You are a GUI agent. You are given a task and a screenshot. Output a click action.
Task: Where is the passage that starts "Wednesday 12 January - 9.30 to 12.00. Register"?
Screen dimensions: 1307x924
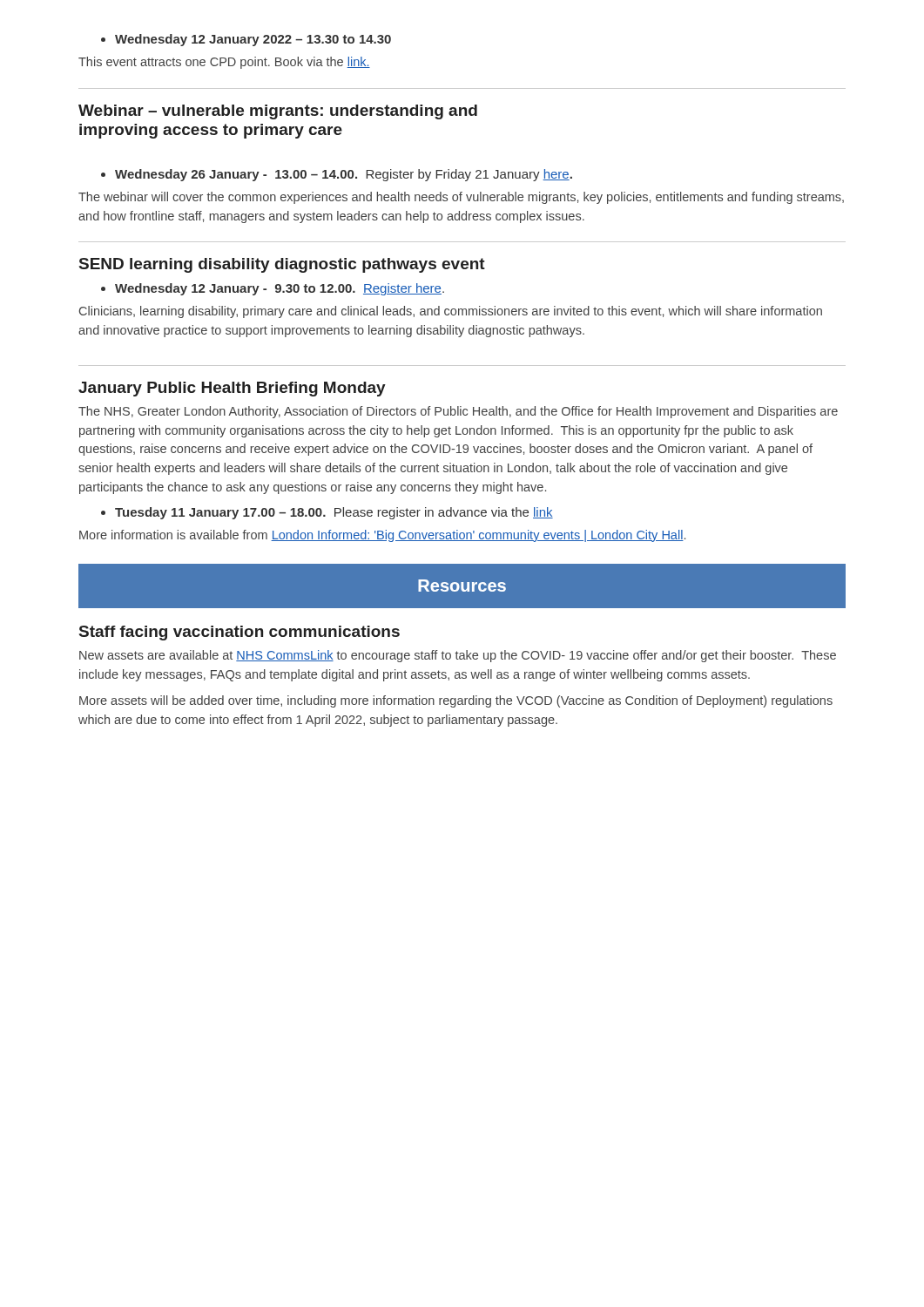(273, 289)
